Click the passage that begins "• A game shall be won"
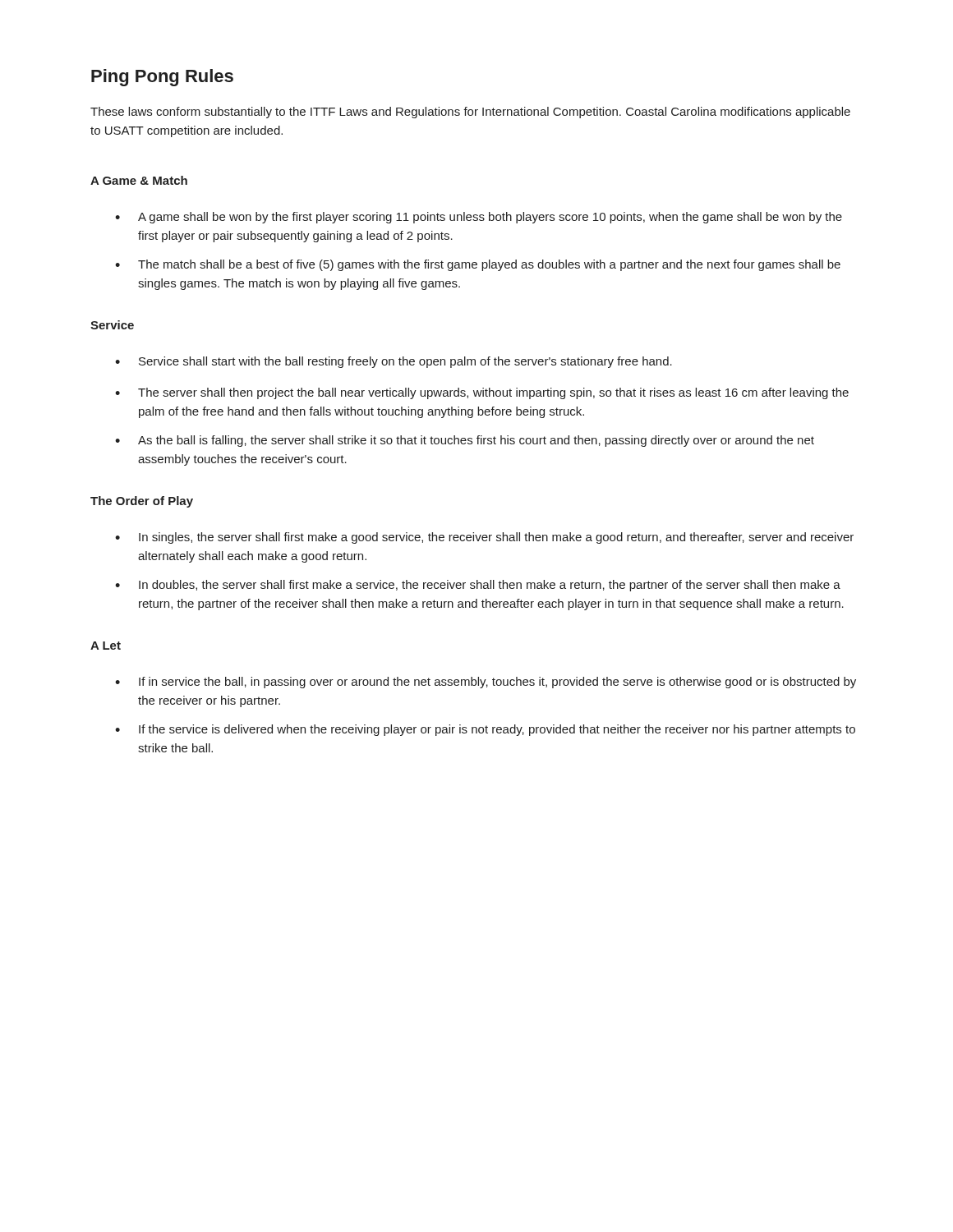Viewport: 953px width, 1232px height. (489, 226)
